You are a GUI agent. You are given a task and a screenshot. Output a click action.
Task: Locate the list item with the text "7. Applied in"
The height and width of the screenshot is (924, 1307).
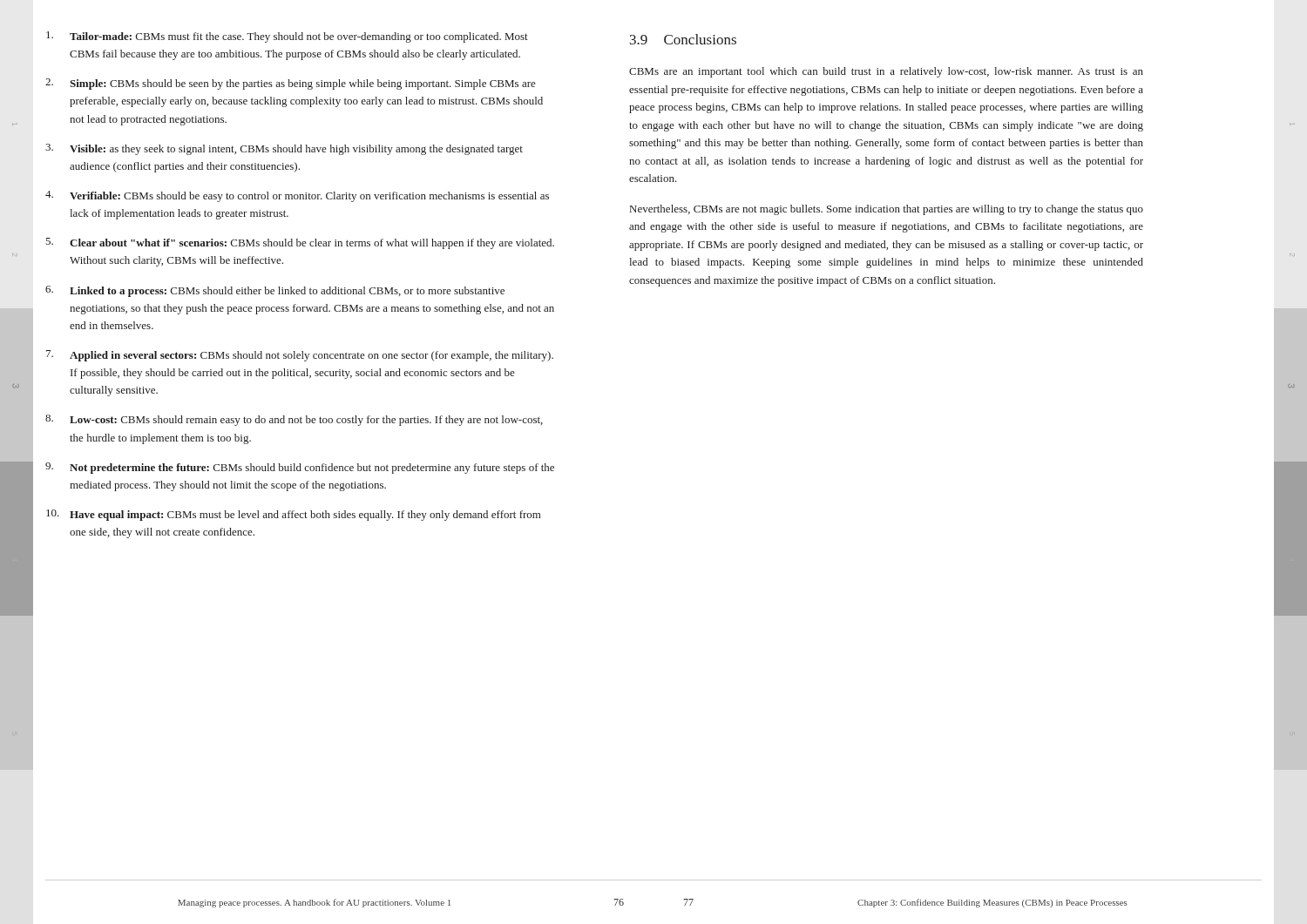click(x=302, y=373)
